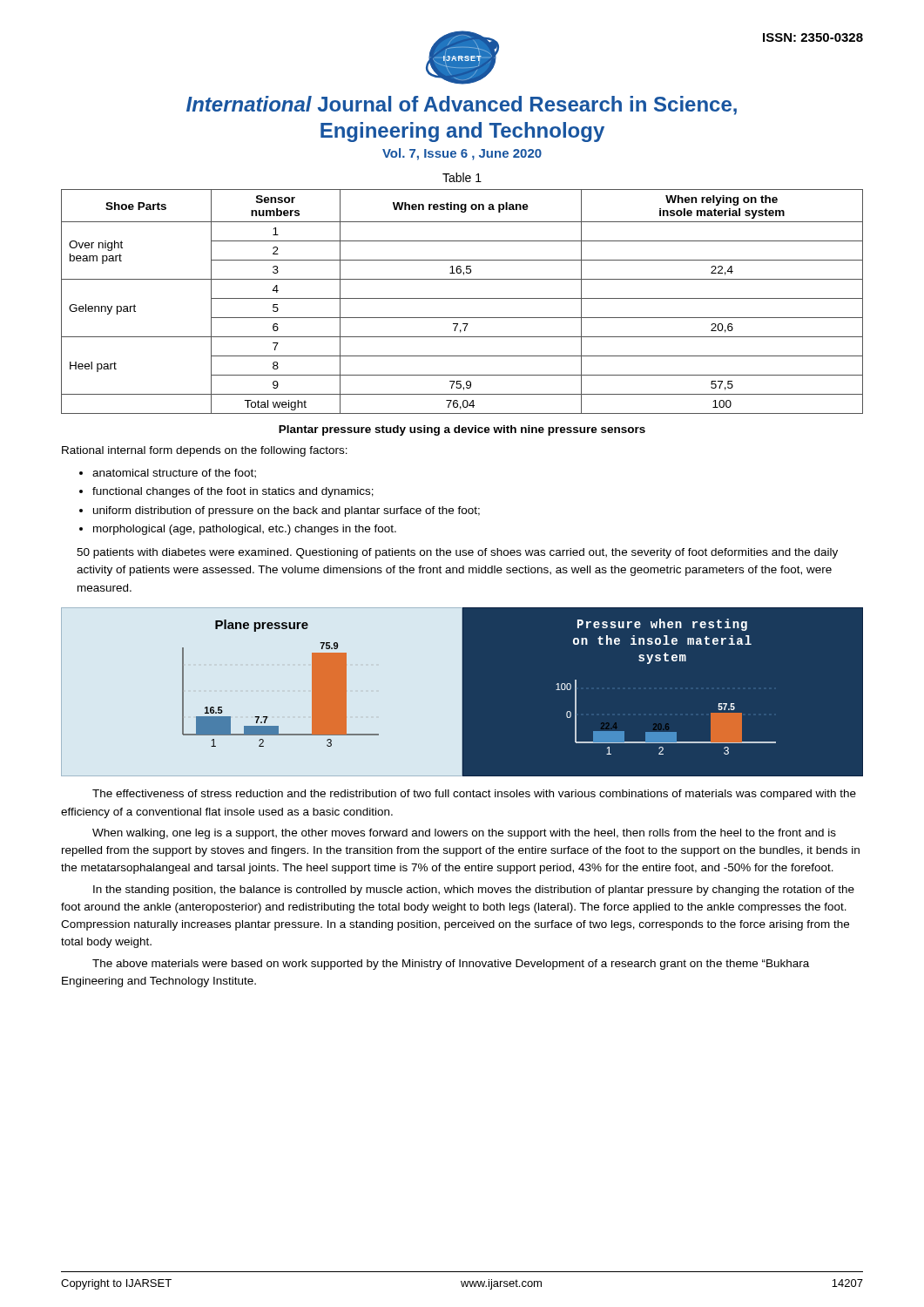Viewport: 924px width, 1307px height.
Task: Select the text block that says "In the standing"
Action: (458, 915)
